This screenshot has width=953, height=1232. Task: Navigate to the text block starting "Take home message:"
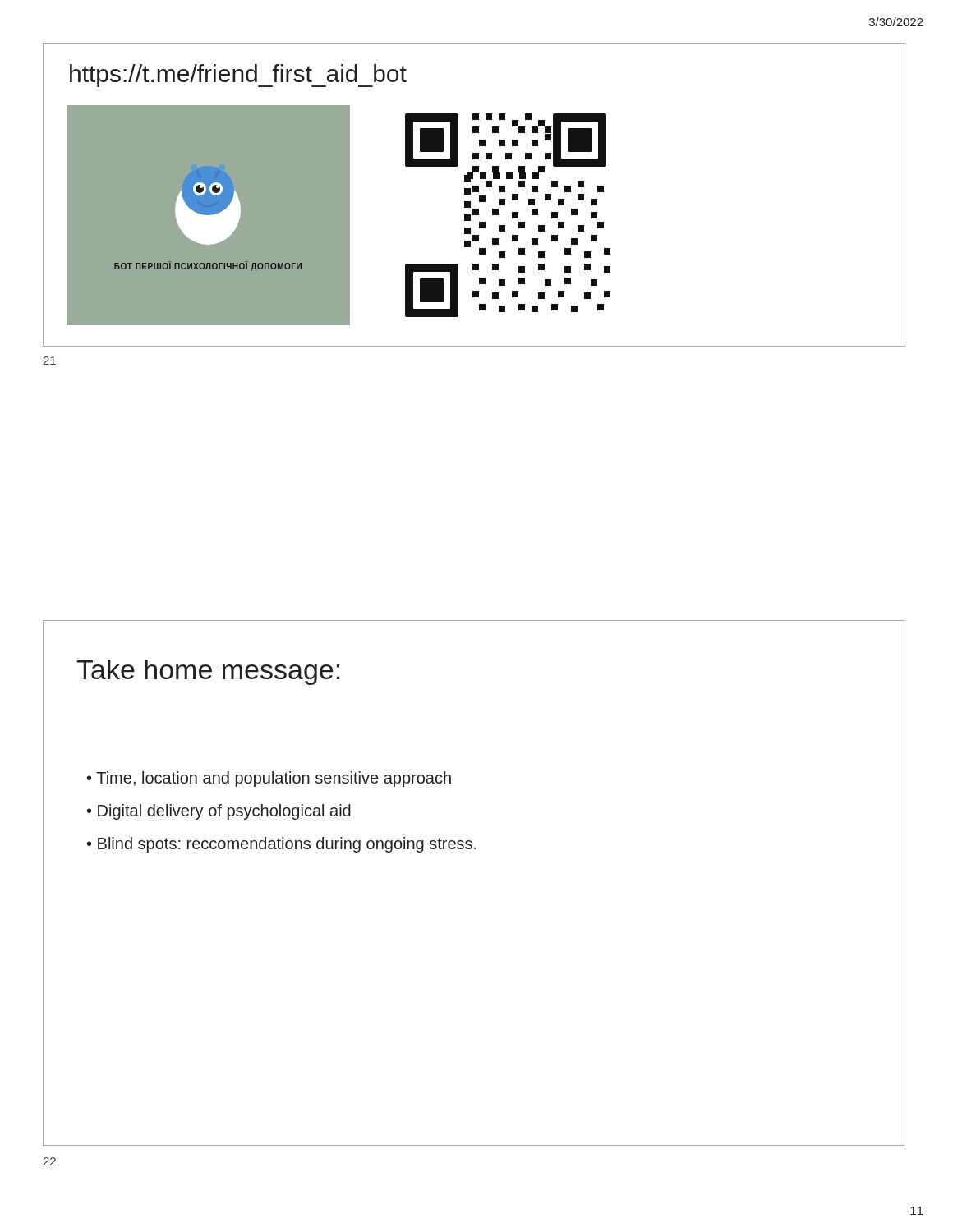pyautogui.click(x=209, y=669)
